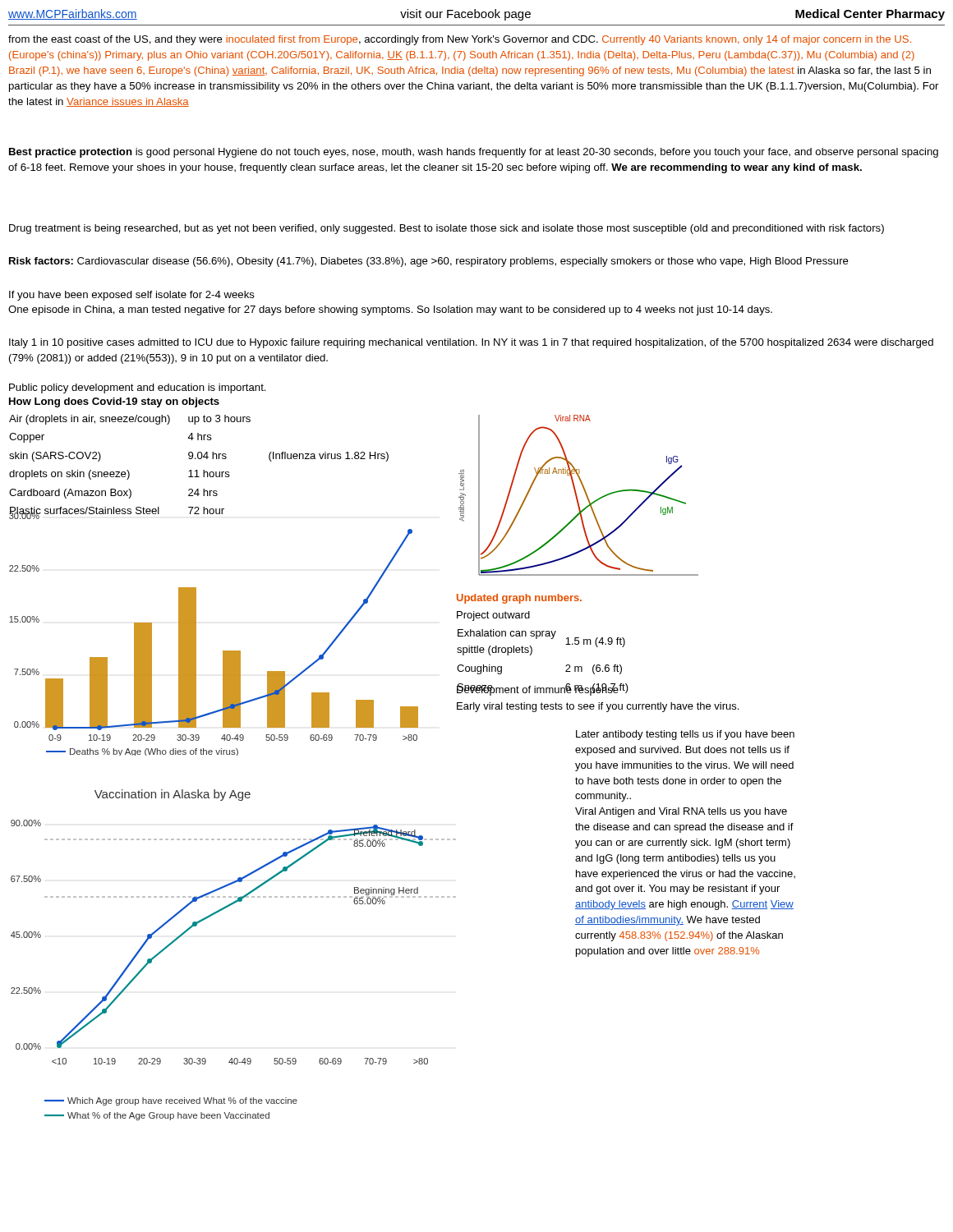Point to the block beginning "One episode in China, a man tested"

391,309
